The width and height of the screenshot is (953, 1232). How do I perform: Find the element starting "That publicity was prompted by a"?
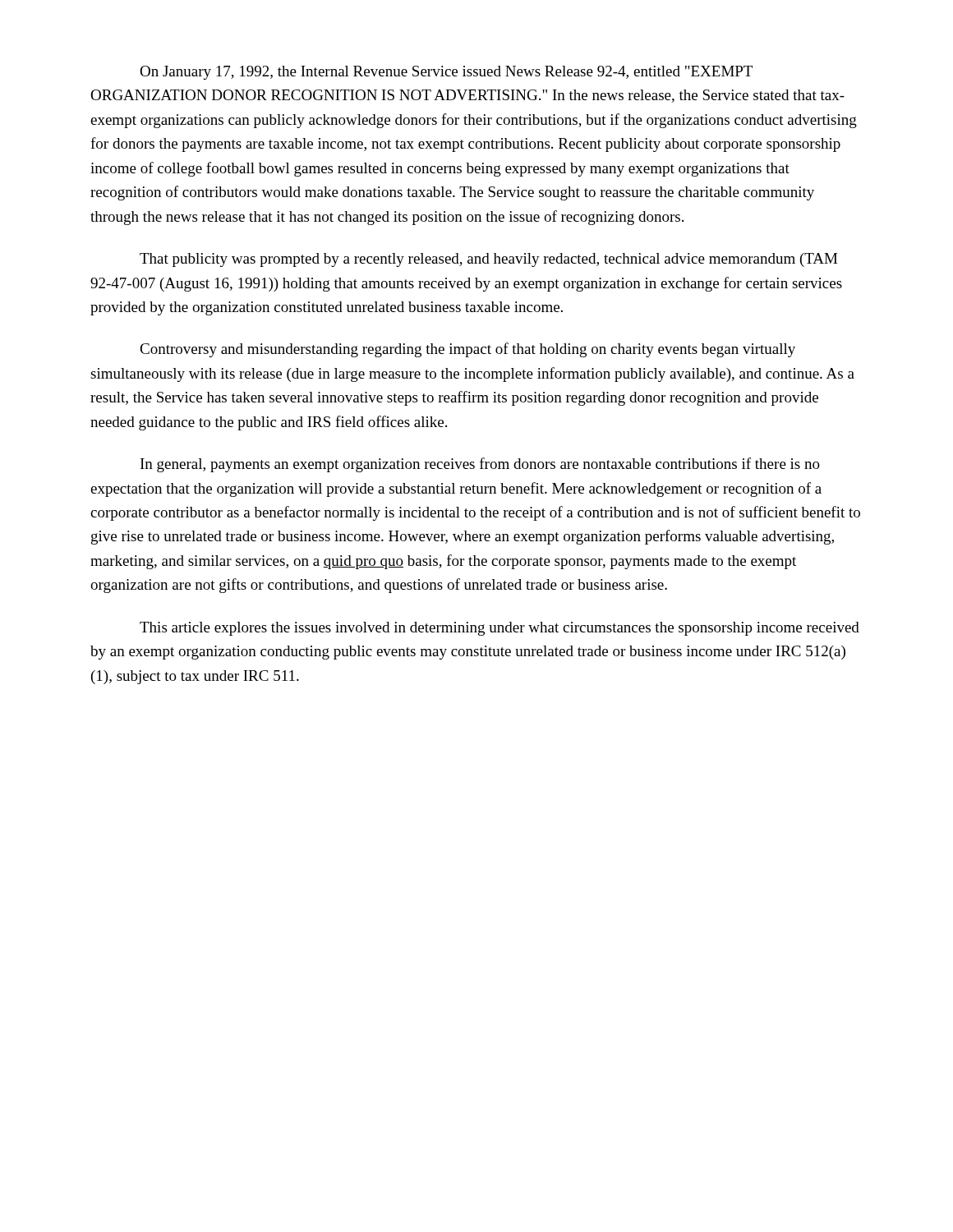466,283
